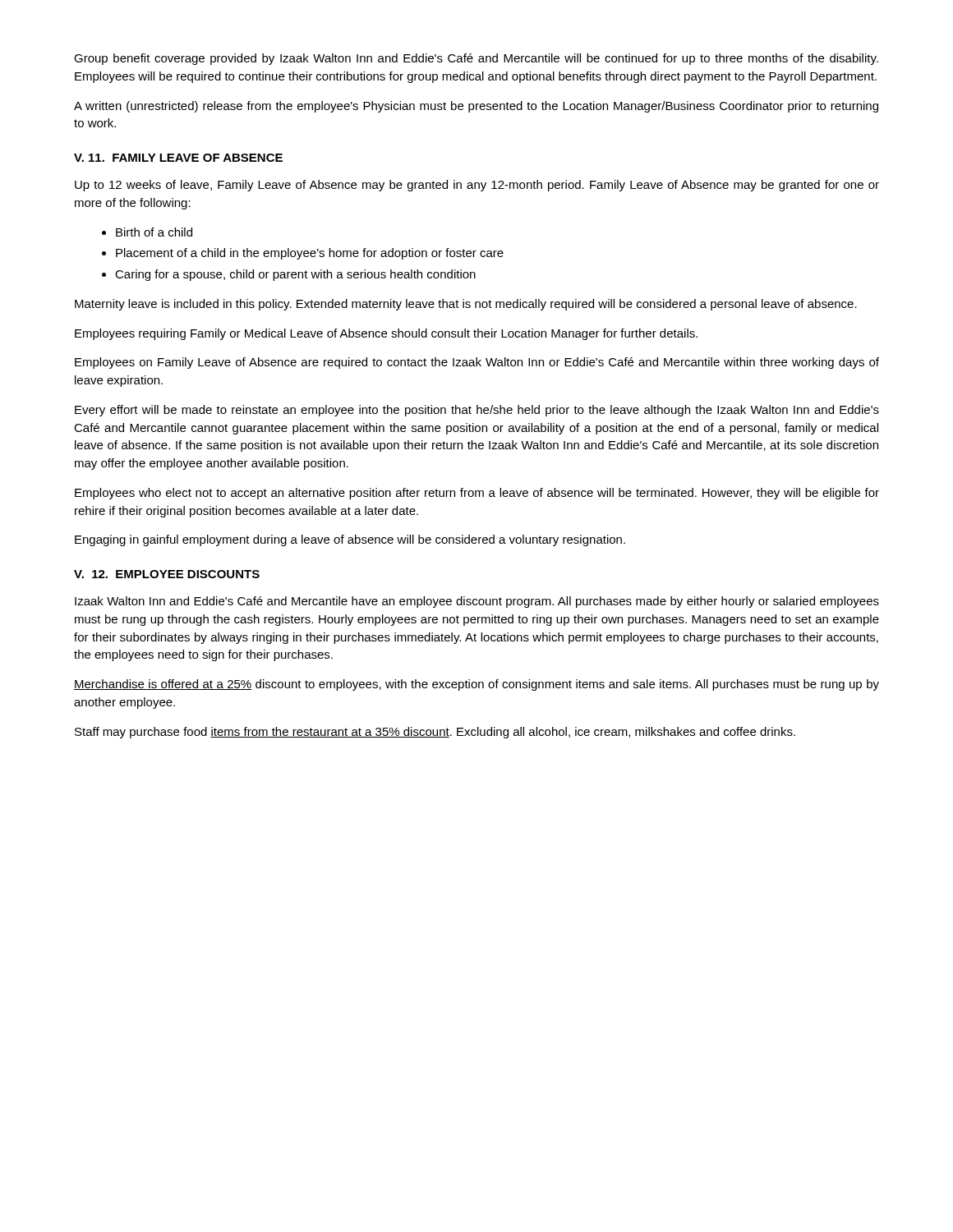Locate the text block that says "Up to 12 weeks of leave,"
953x1232 pixels.
coord(476,193)
